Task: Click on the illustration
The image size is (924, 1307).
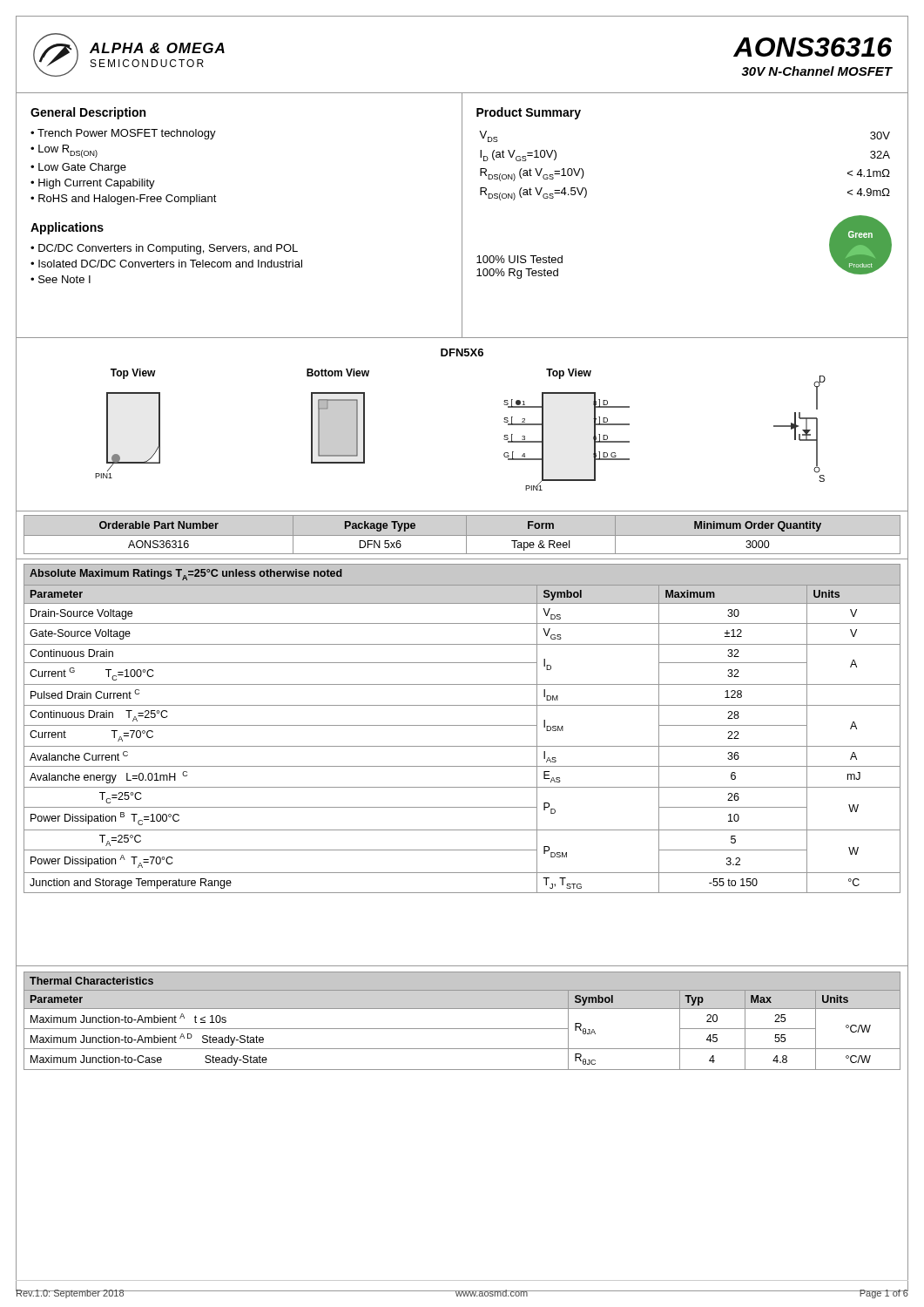Action: click(x=860, y=247)
